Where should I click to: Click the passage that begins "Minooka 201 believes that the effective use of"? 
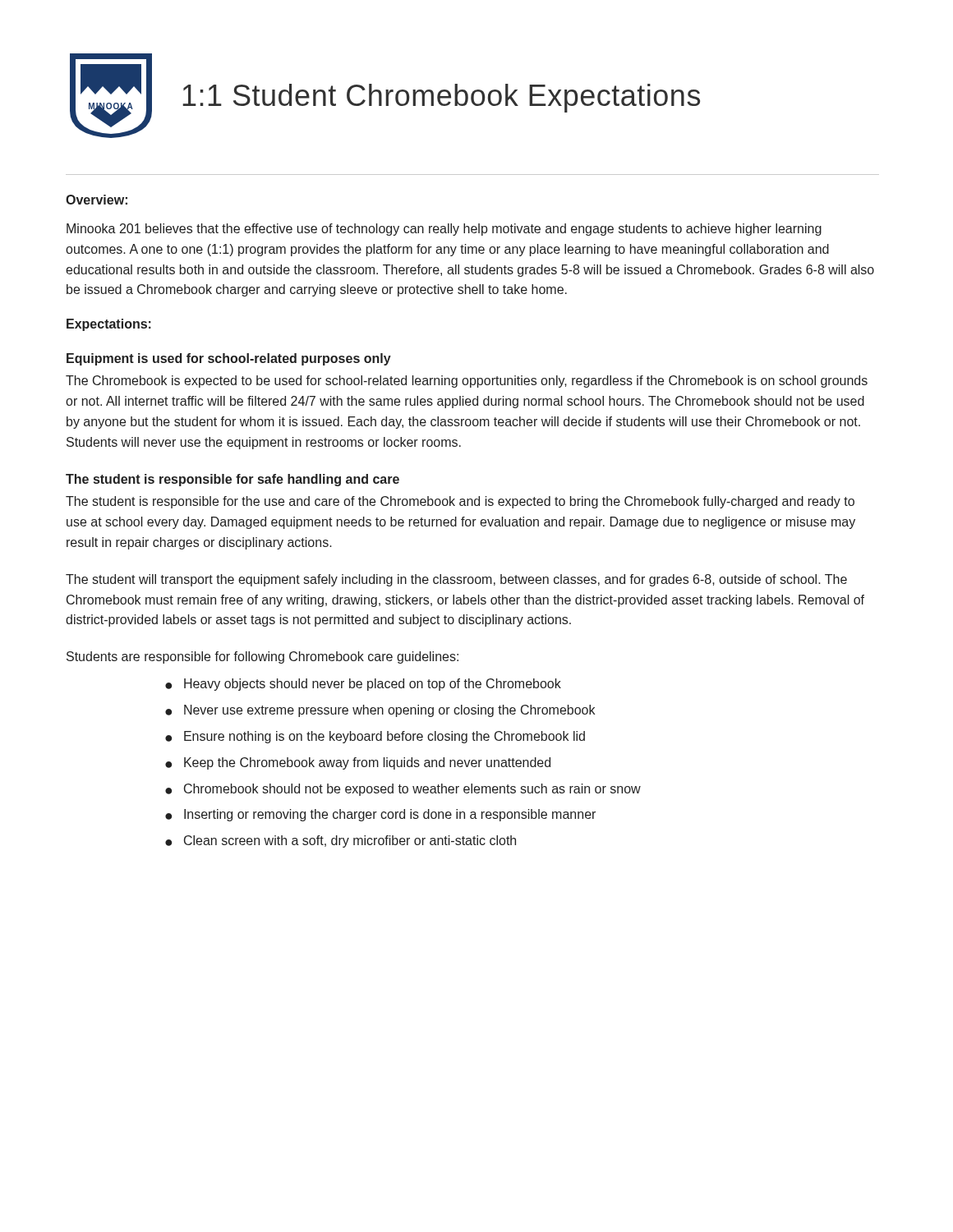(470, 259)
